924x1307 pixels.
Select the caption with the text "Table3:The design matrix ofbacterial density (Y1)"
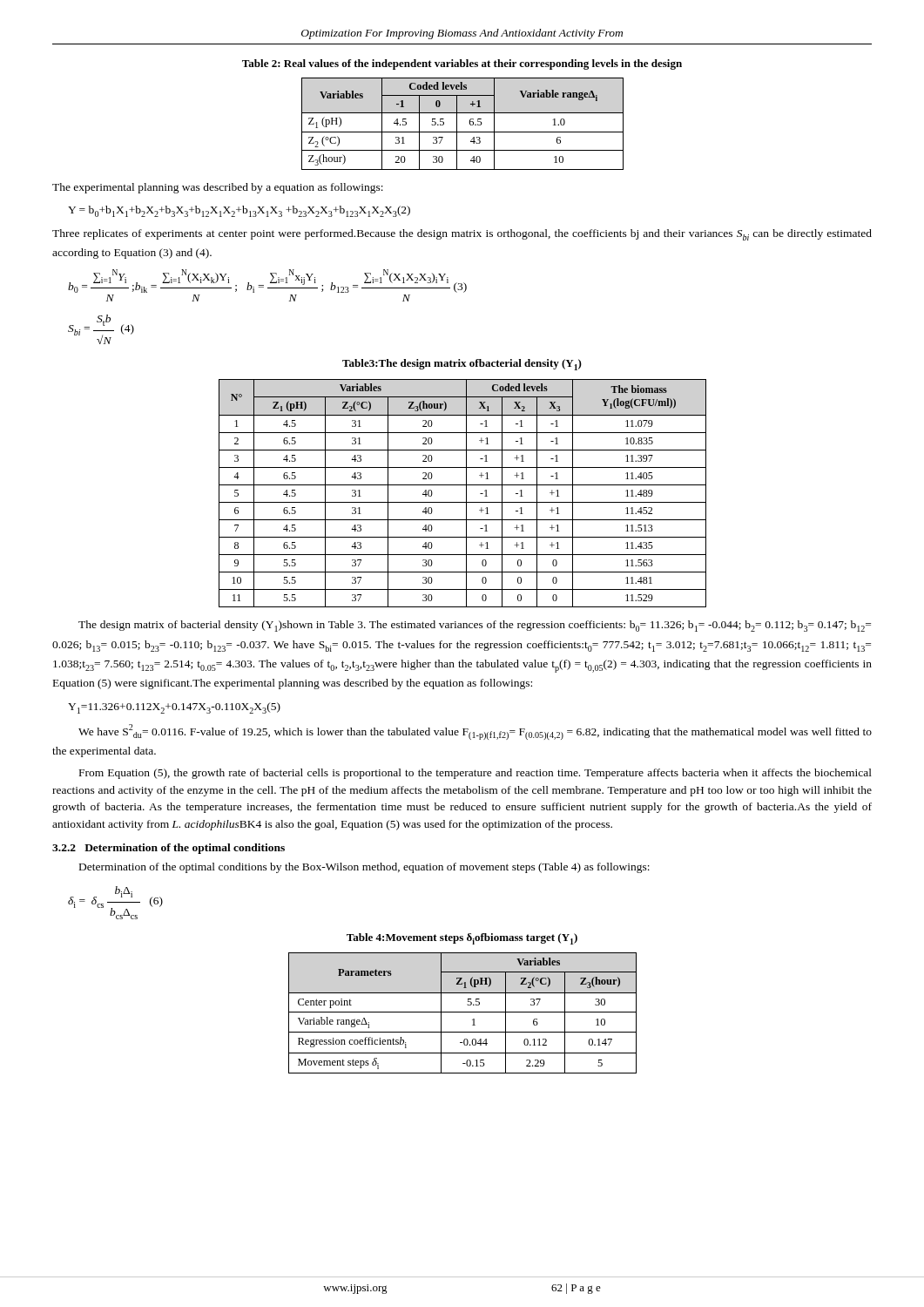point(462,364)
